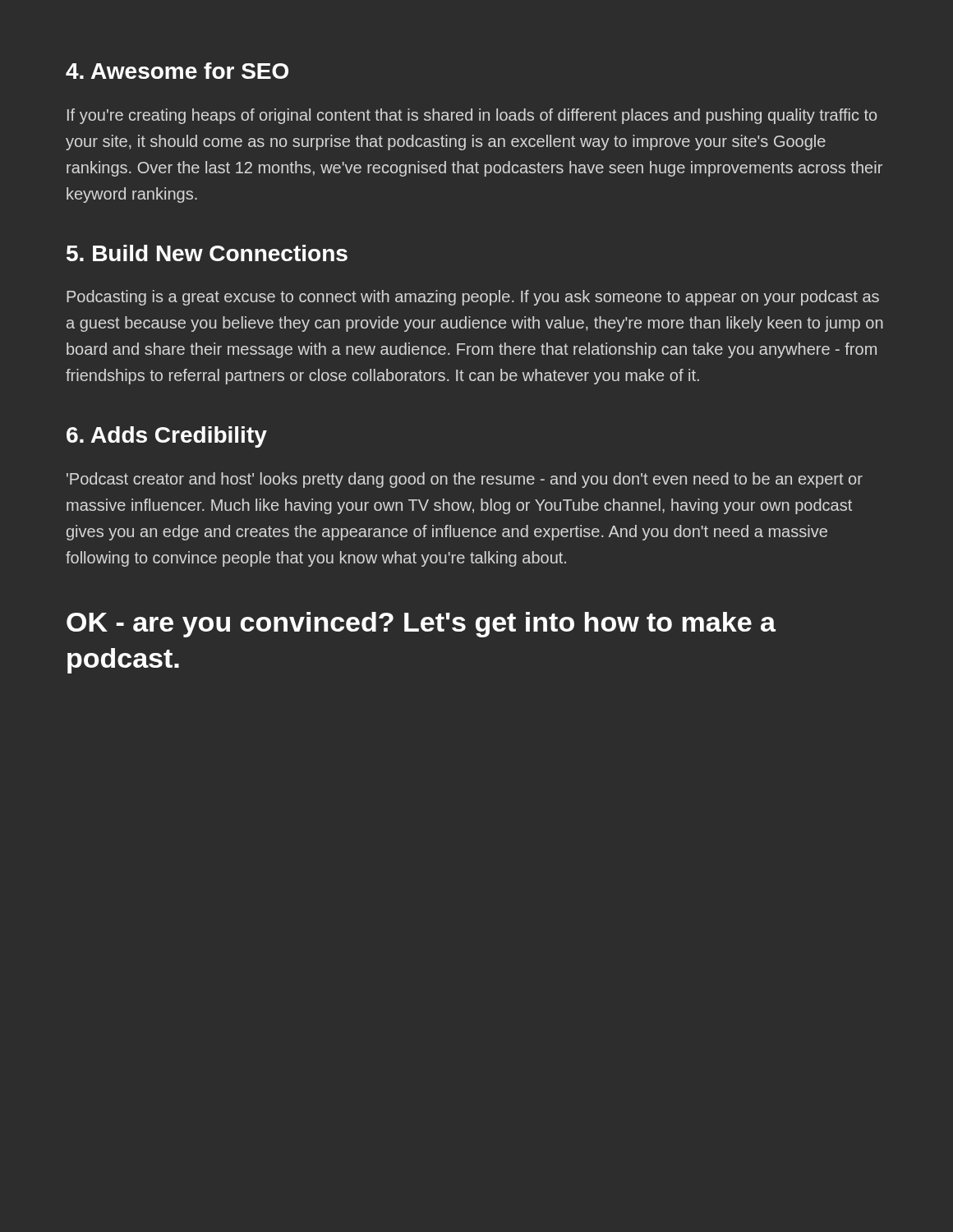Click where it says "5. Build New Connections"
This screenshot has width=953, height=1232.
tap(207, 253)
